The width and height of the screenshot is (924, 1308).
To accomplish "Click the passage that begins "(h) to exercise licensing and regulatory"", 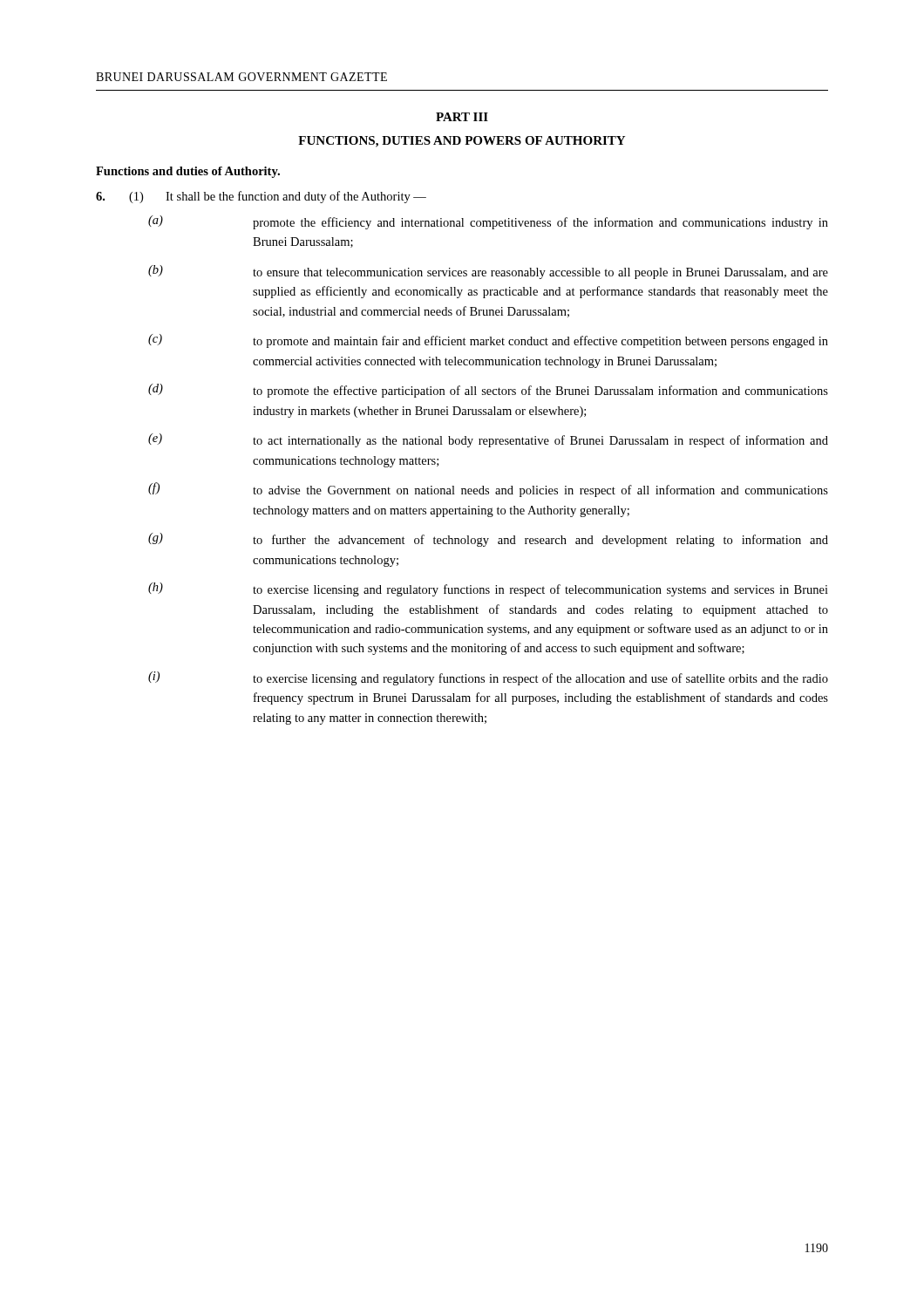I will tap(462, 619).
